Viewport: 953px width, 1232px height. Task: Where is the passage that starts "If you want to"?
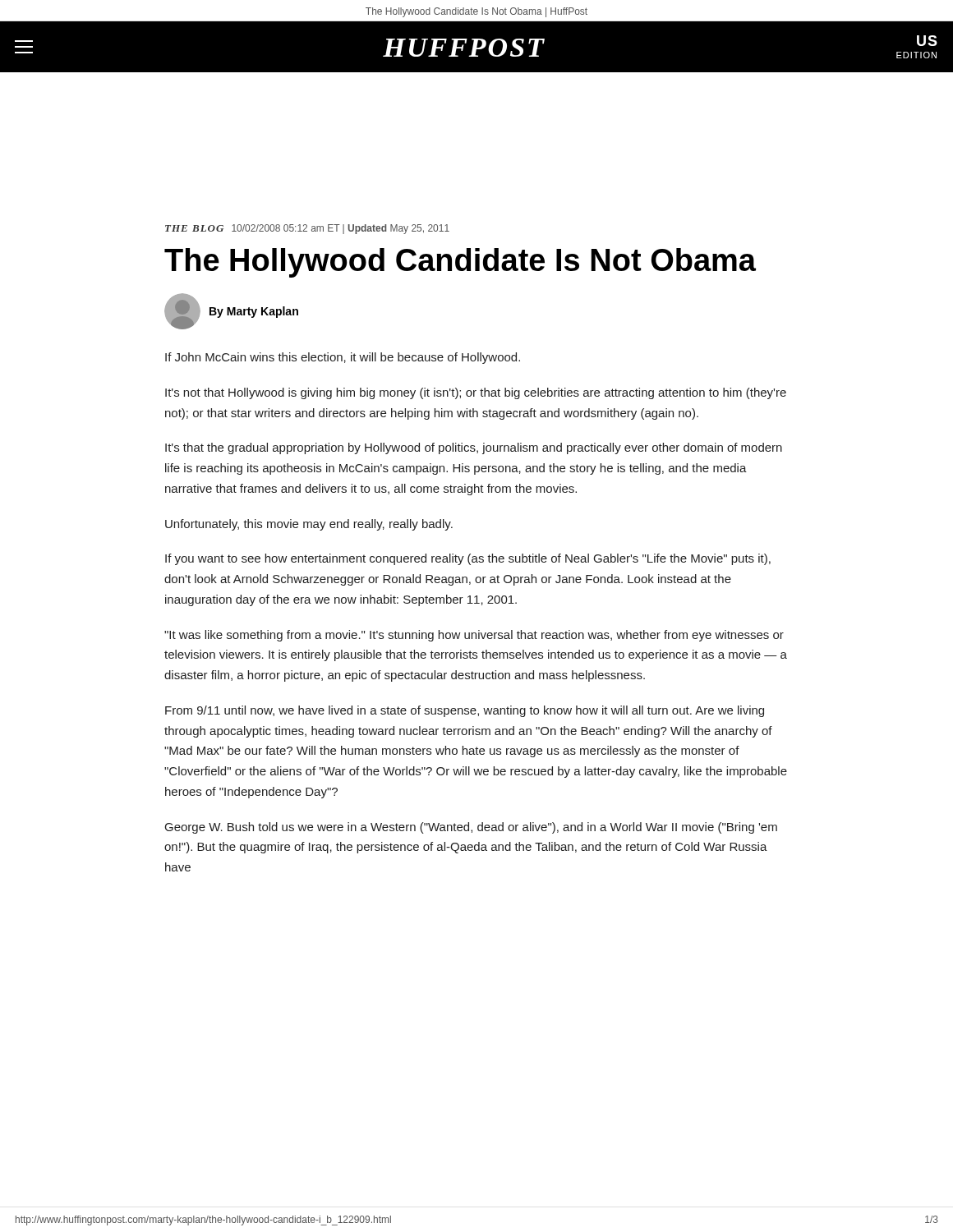tap(468, 579)
